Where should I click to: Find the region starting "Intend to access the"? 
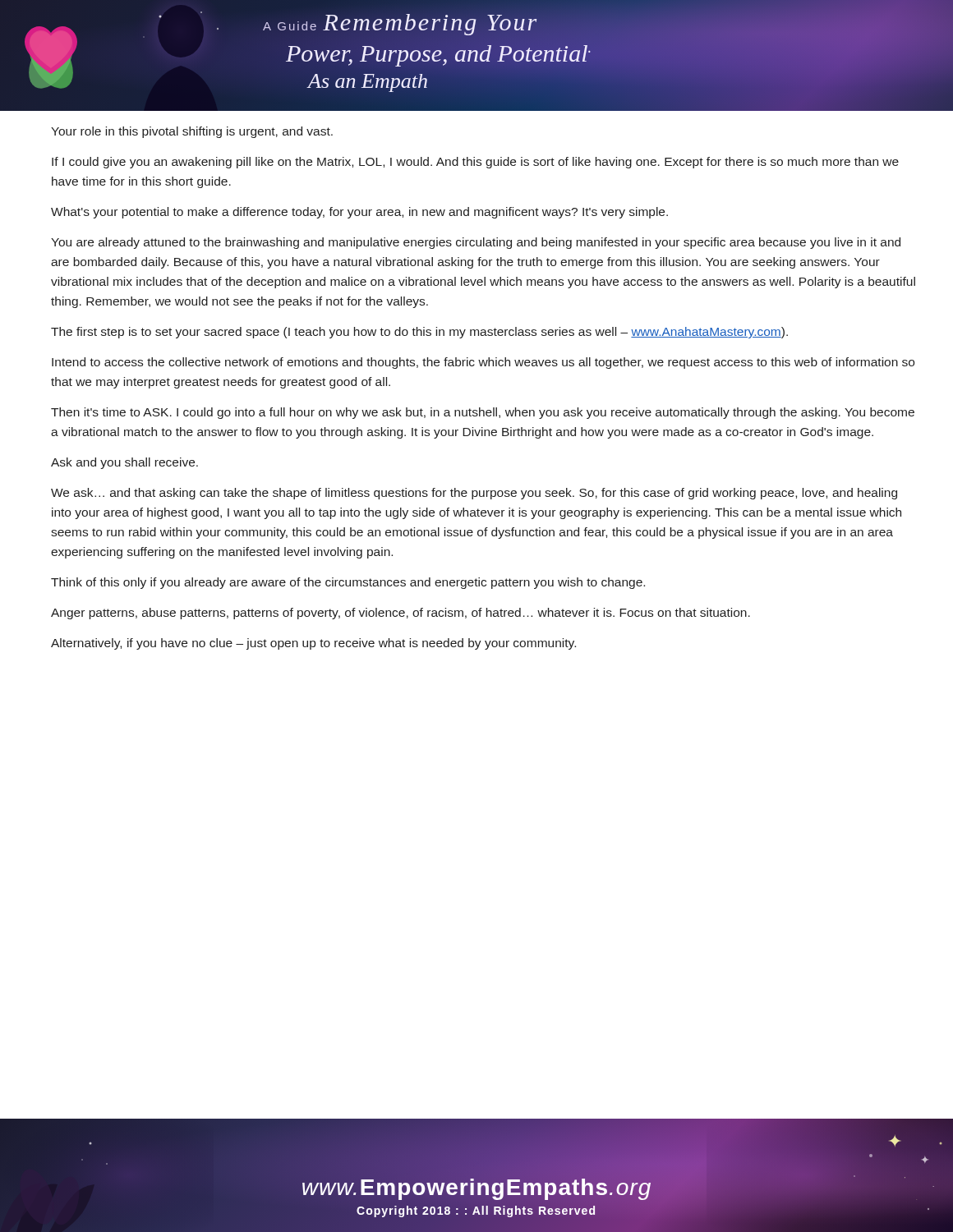tap(486, 372)
